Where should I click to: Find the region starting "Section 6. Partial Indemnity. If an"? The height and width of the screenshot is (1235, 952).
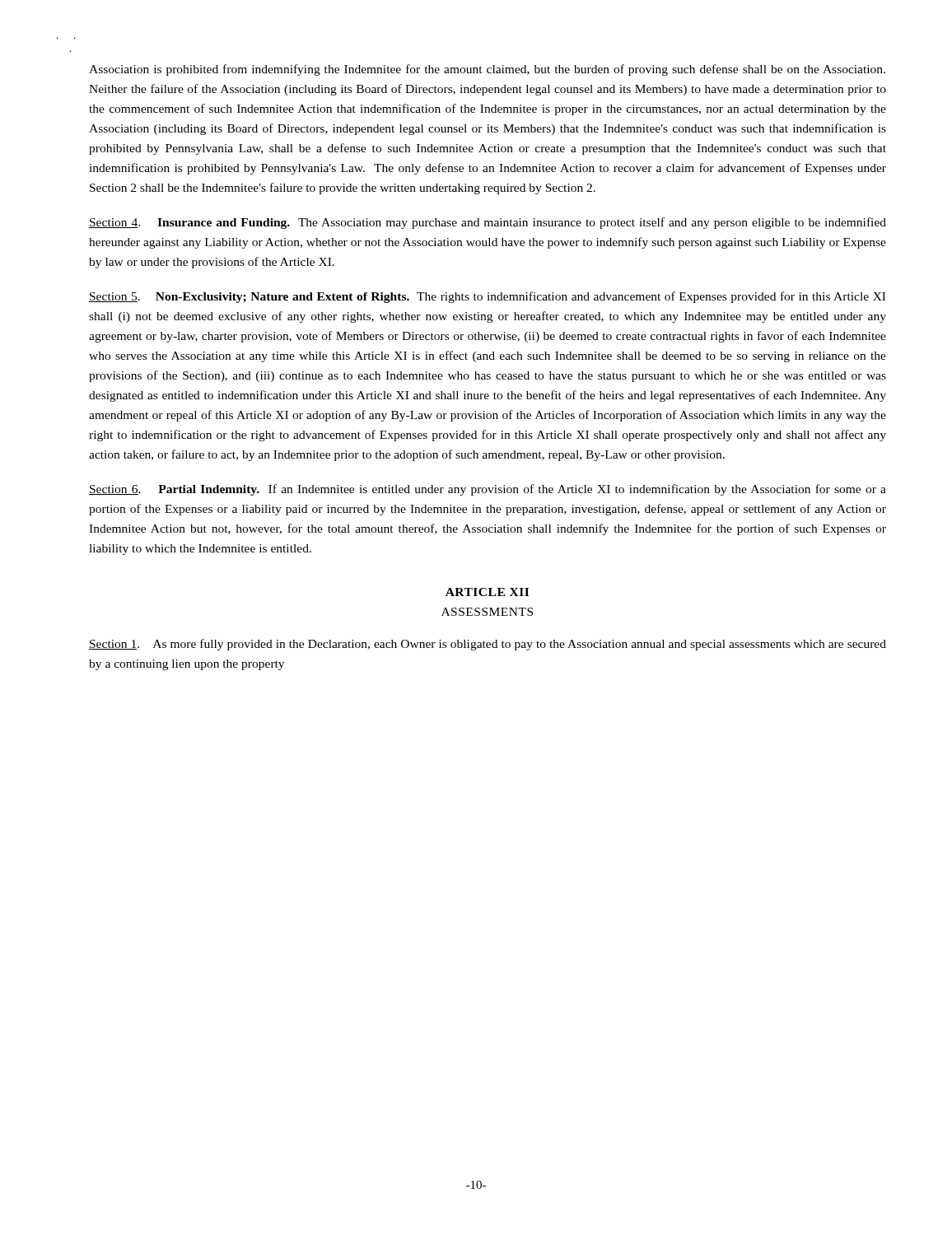488,519
